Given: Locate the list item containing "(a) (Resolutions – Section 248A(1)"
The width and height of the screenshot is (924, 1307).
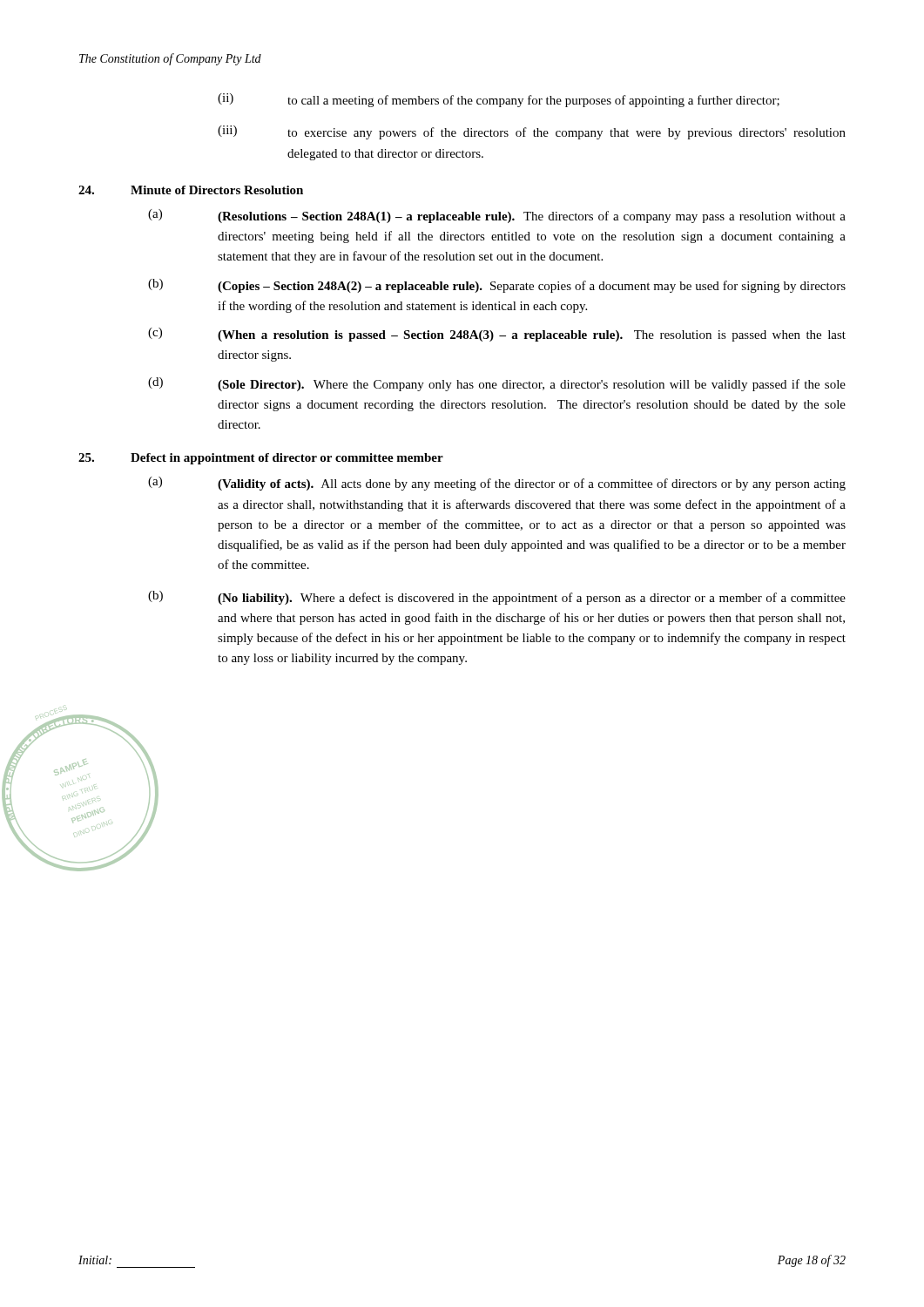Looking at the screenshot, I should point(462,237).
